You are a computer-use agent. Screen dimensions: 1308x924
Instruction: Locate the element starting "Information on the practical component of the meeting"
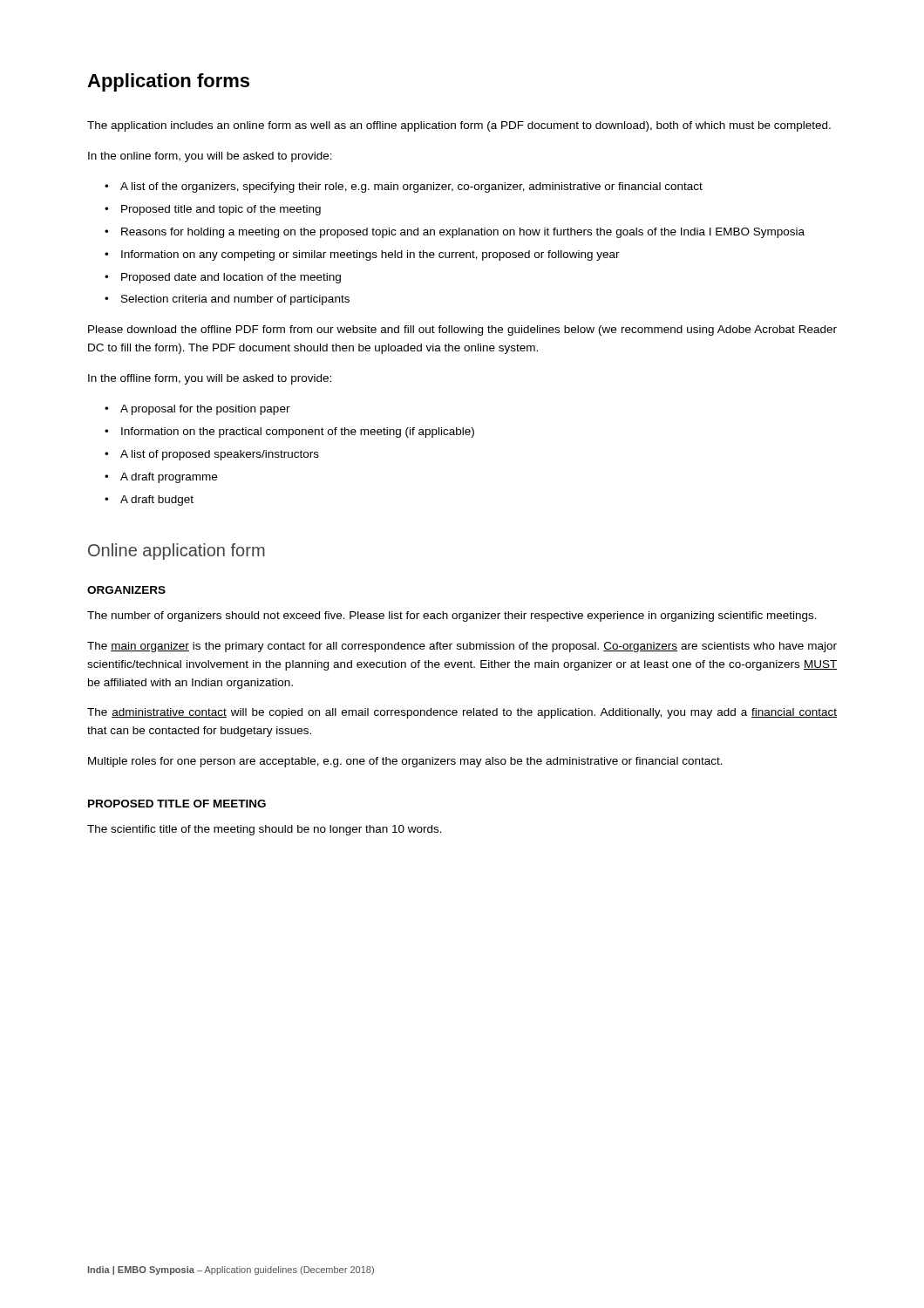click(298, 431)
